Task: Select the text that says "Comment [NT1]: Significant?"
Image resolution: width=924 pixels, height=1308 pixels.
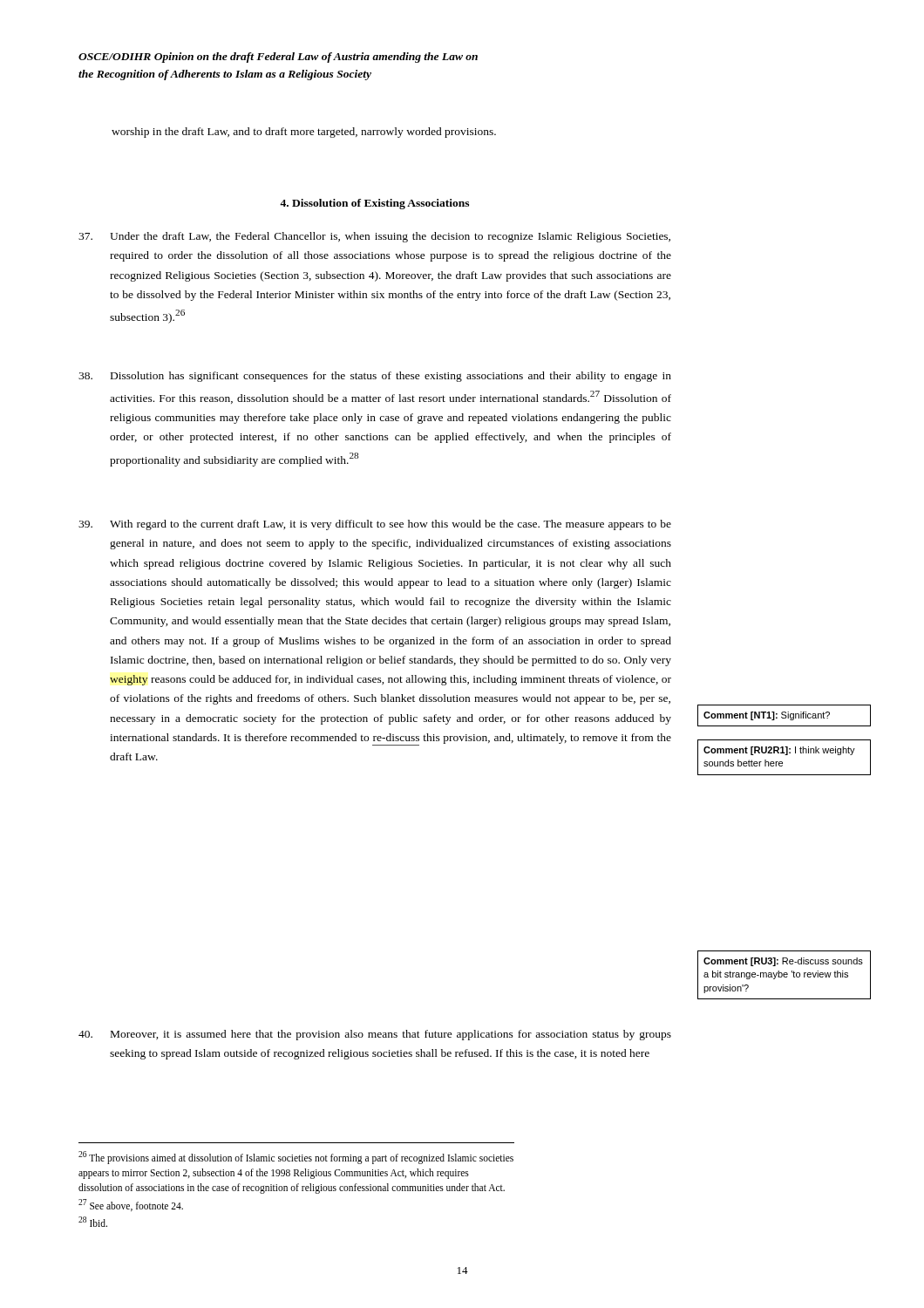Action: click(x=767, y=715)
